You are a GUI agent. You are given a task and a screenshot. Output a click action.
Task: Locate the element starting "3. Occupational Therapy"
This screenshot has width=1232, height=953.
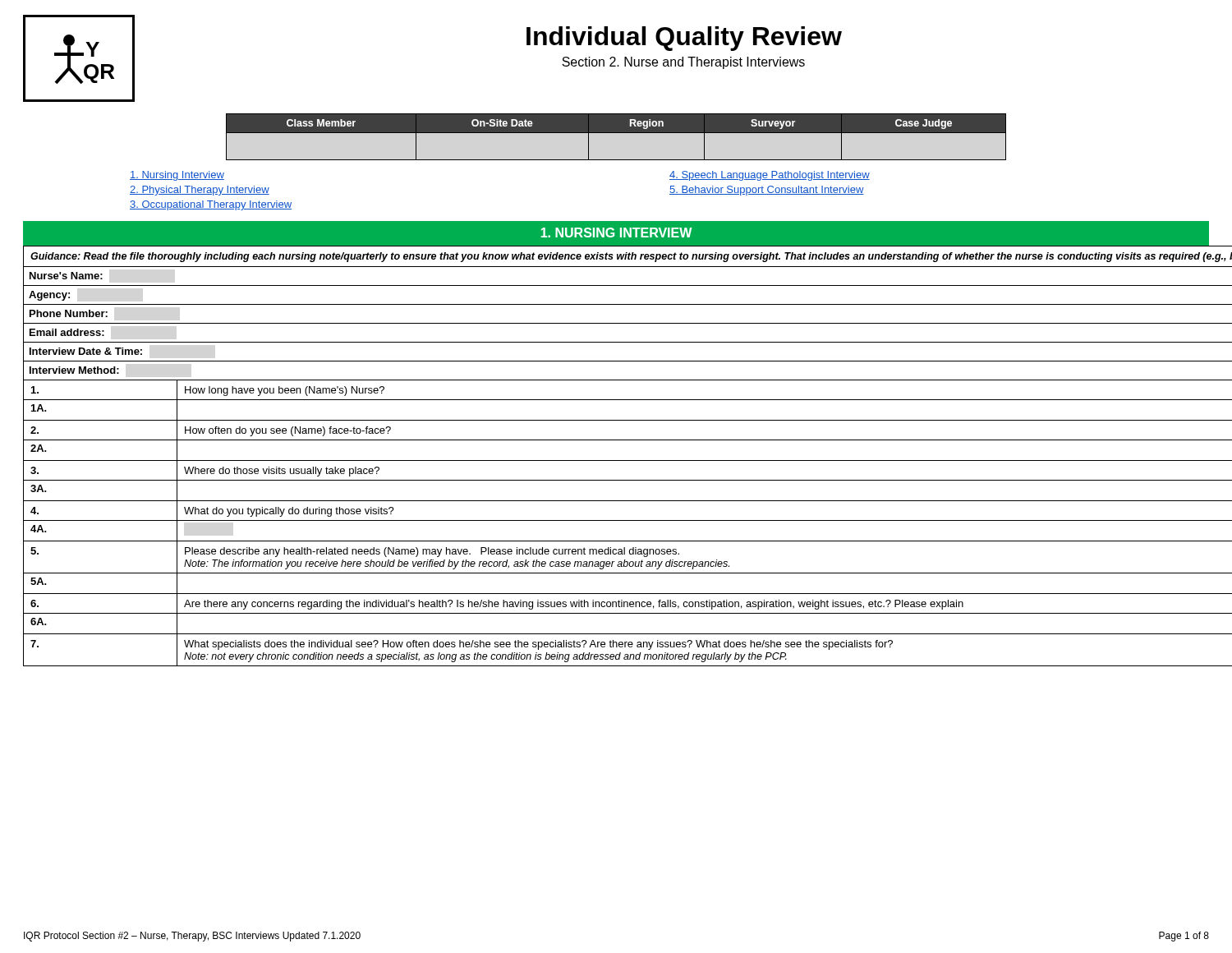coord(211,205)
